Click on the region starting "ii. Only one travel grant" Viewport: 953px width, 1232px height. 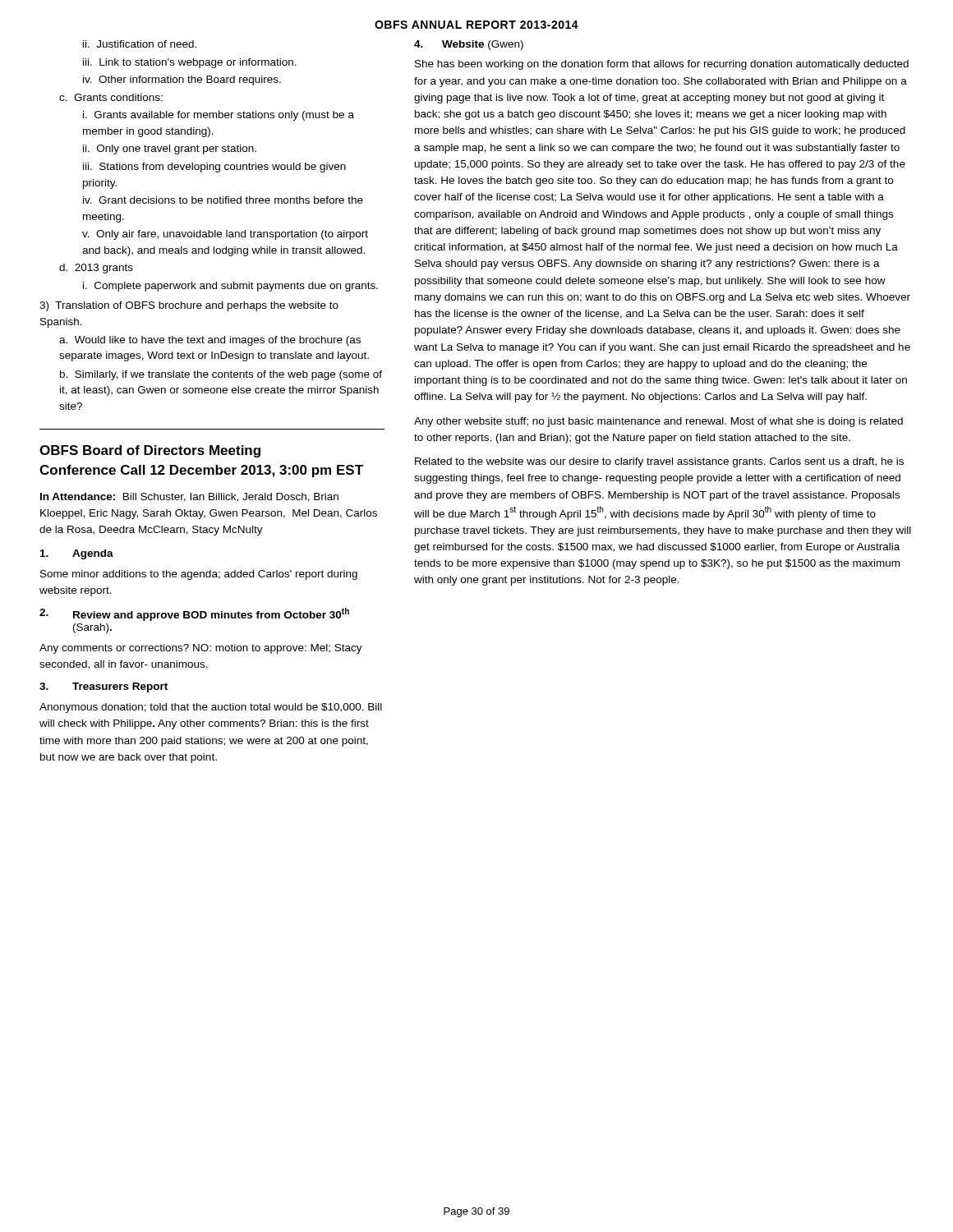coord(170,149)
